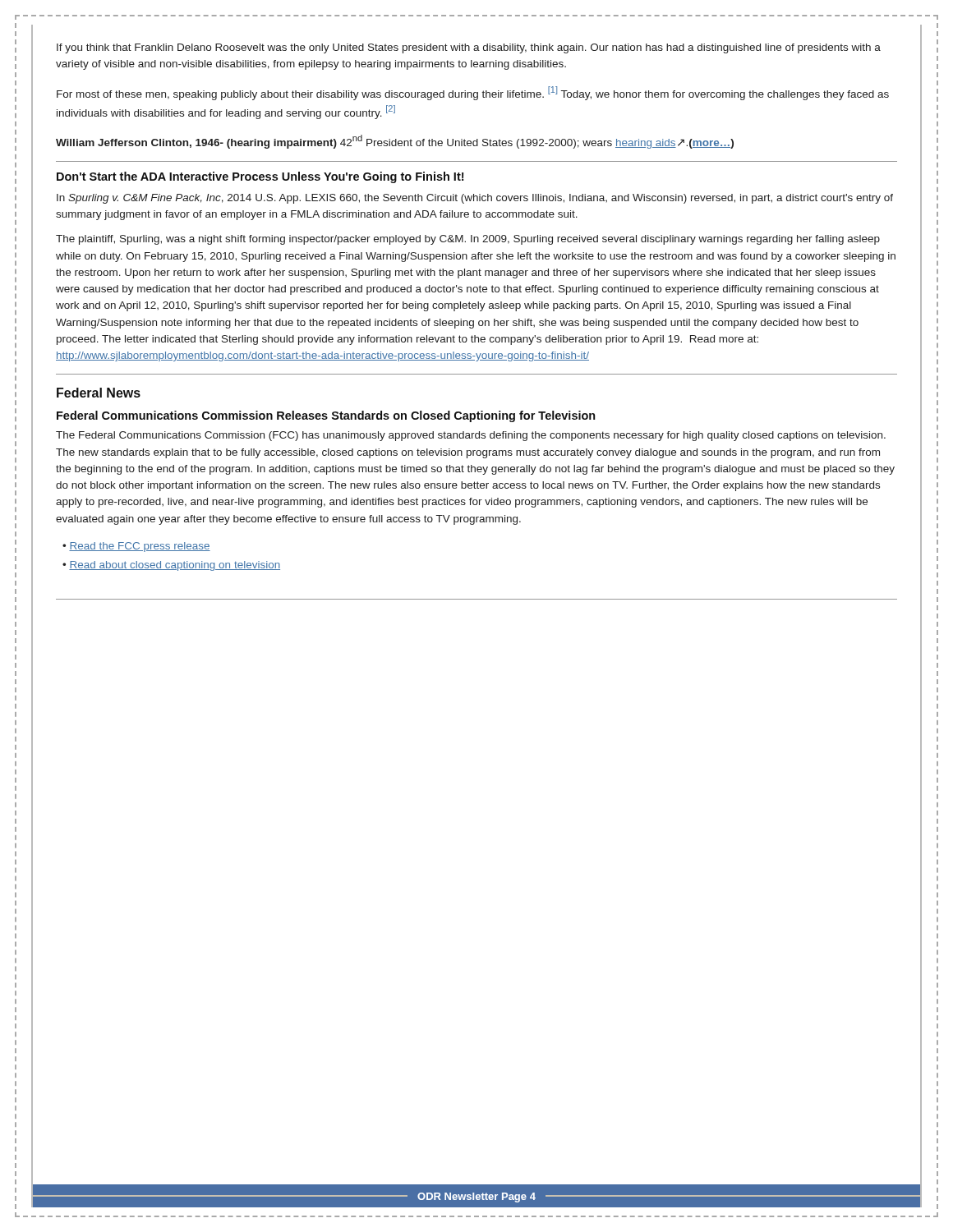Viewport: 953px width, 1232px height.
Task: Navigate to the text block starting "Federal News"
Action: pos(98,393)
